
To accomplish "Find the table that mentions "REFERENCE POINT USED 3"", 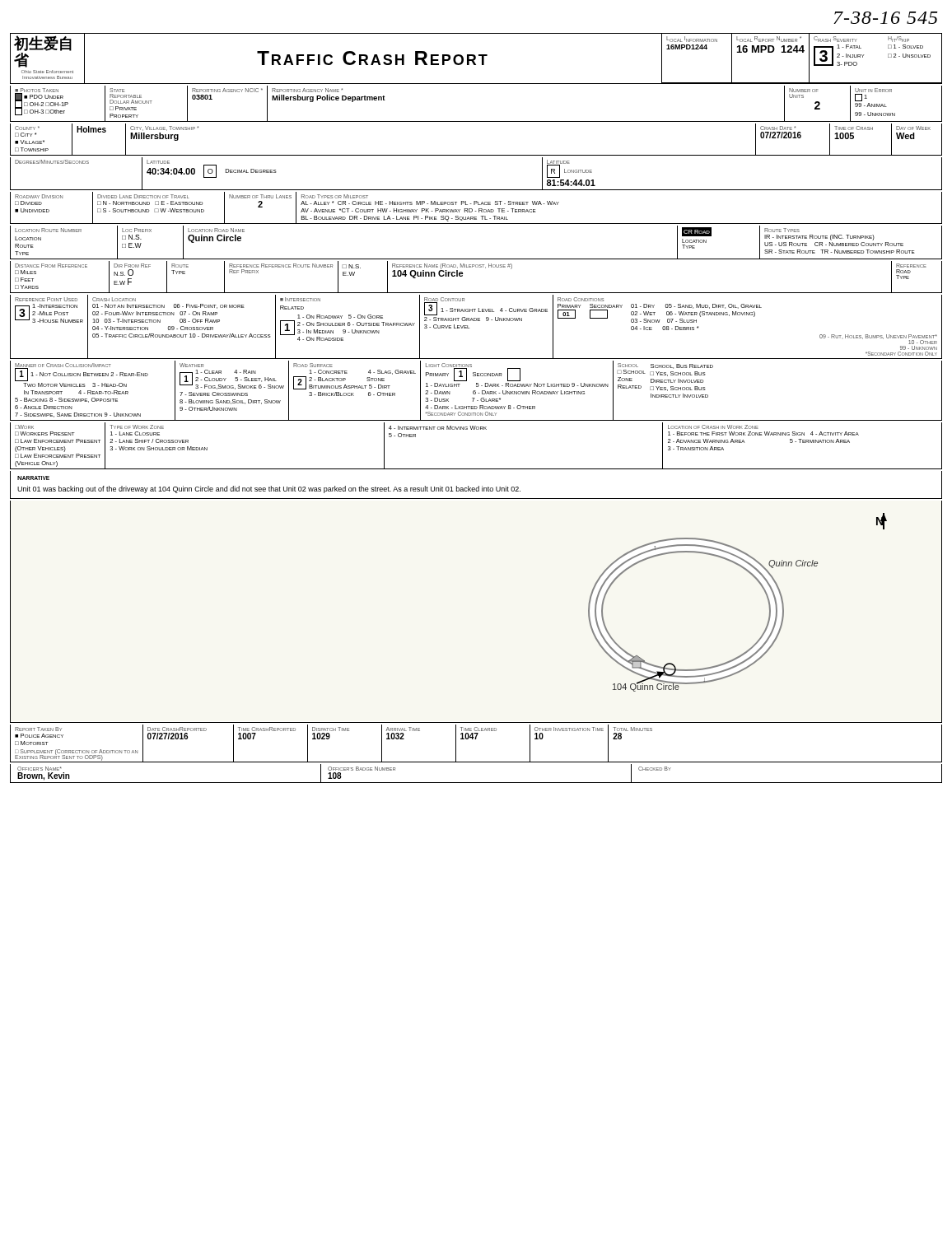I will point(476,327).
